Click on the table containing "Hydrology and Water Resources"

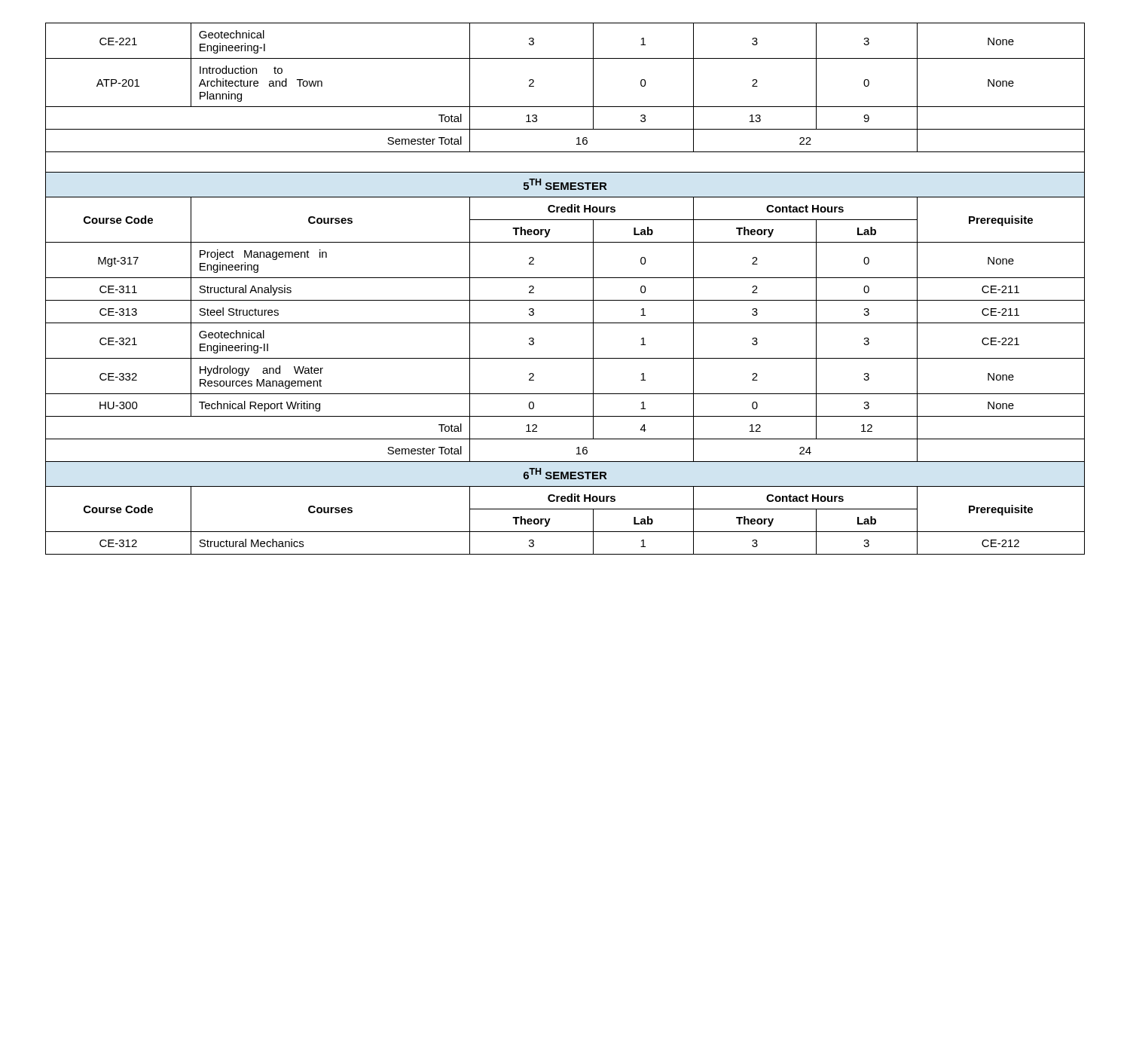click(565, 289)
